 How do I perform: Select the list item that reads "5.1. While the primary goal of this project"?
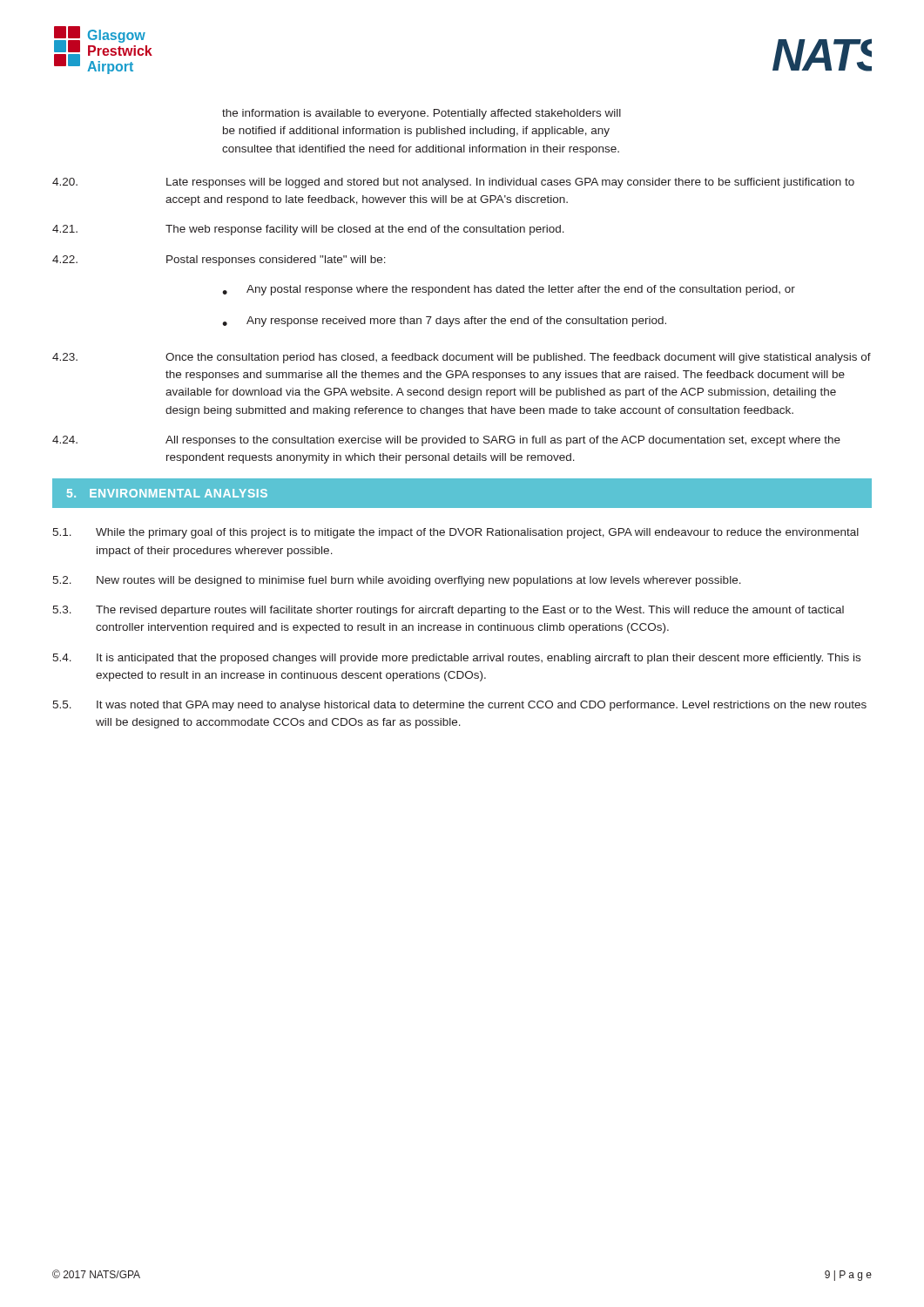[462, 541]
